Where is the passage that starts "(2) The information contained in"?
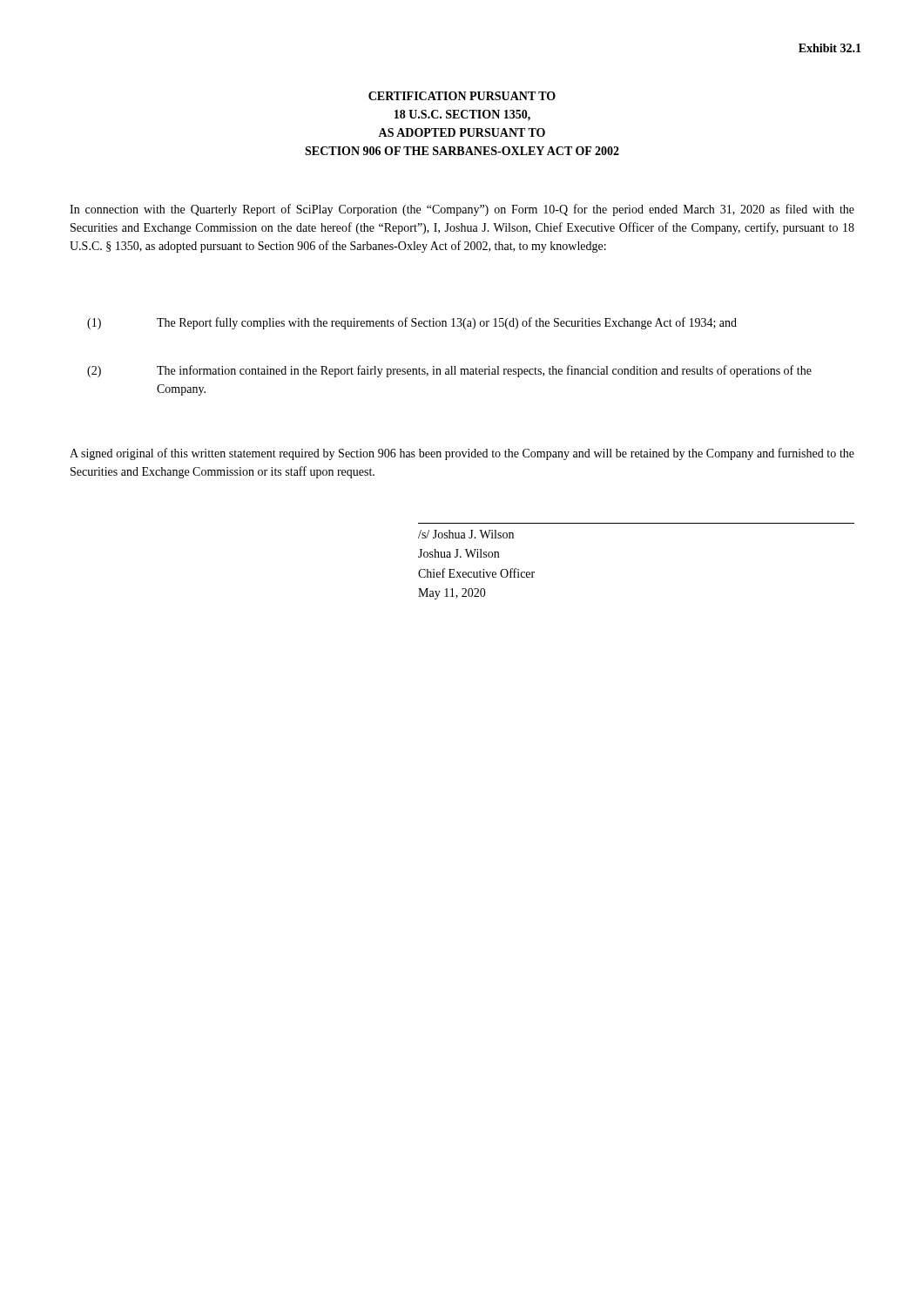The height and width of the screenshot is (1307, 924). point(462,380)
